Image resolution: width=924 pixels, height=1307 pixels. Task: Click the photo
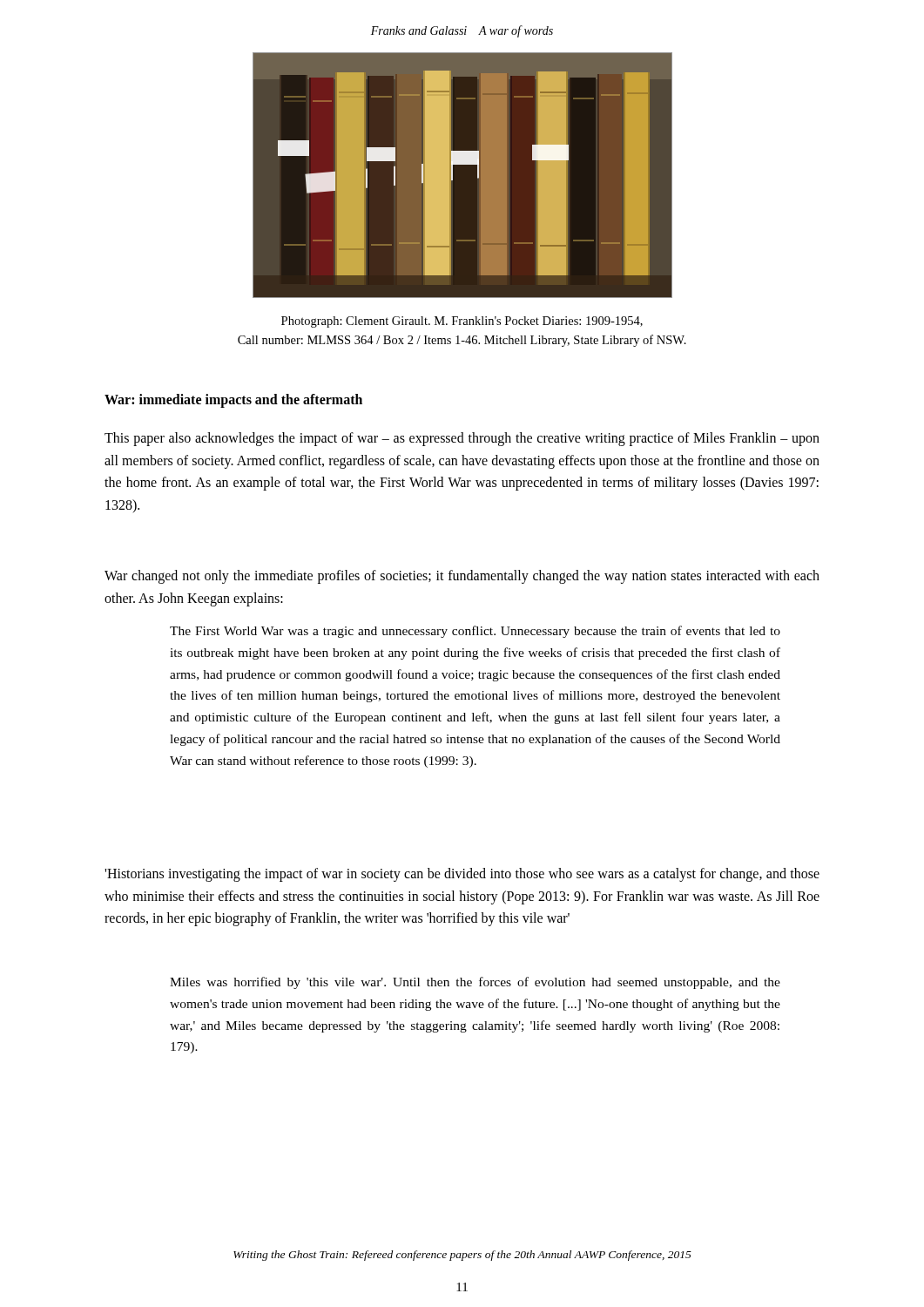462,175
